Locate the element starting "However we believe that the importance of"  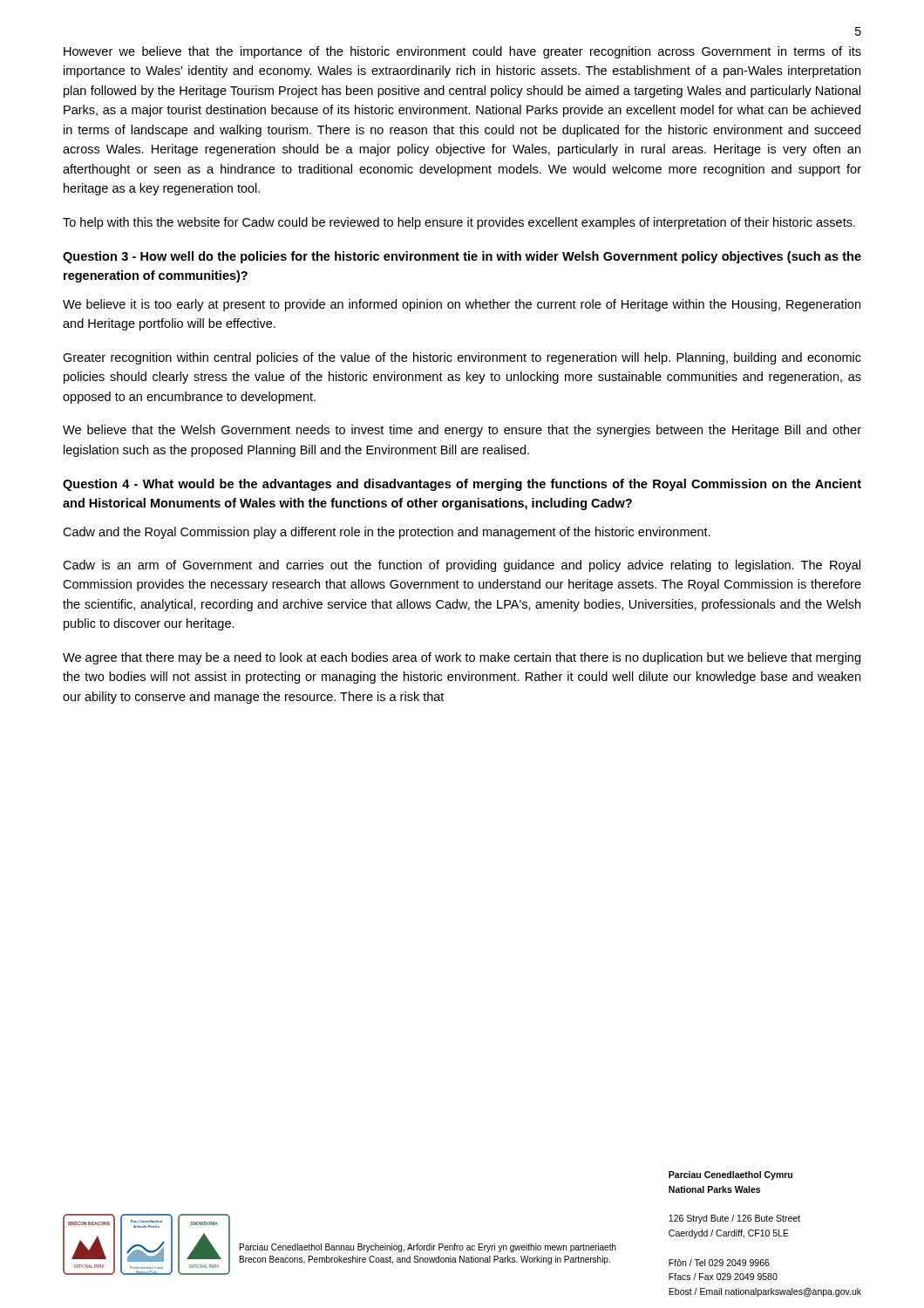point(462,120)
